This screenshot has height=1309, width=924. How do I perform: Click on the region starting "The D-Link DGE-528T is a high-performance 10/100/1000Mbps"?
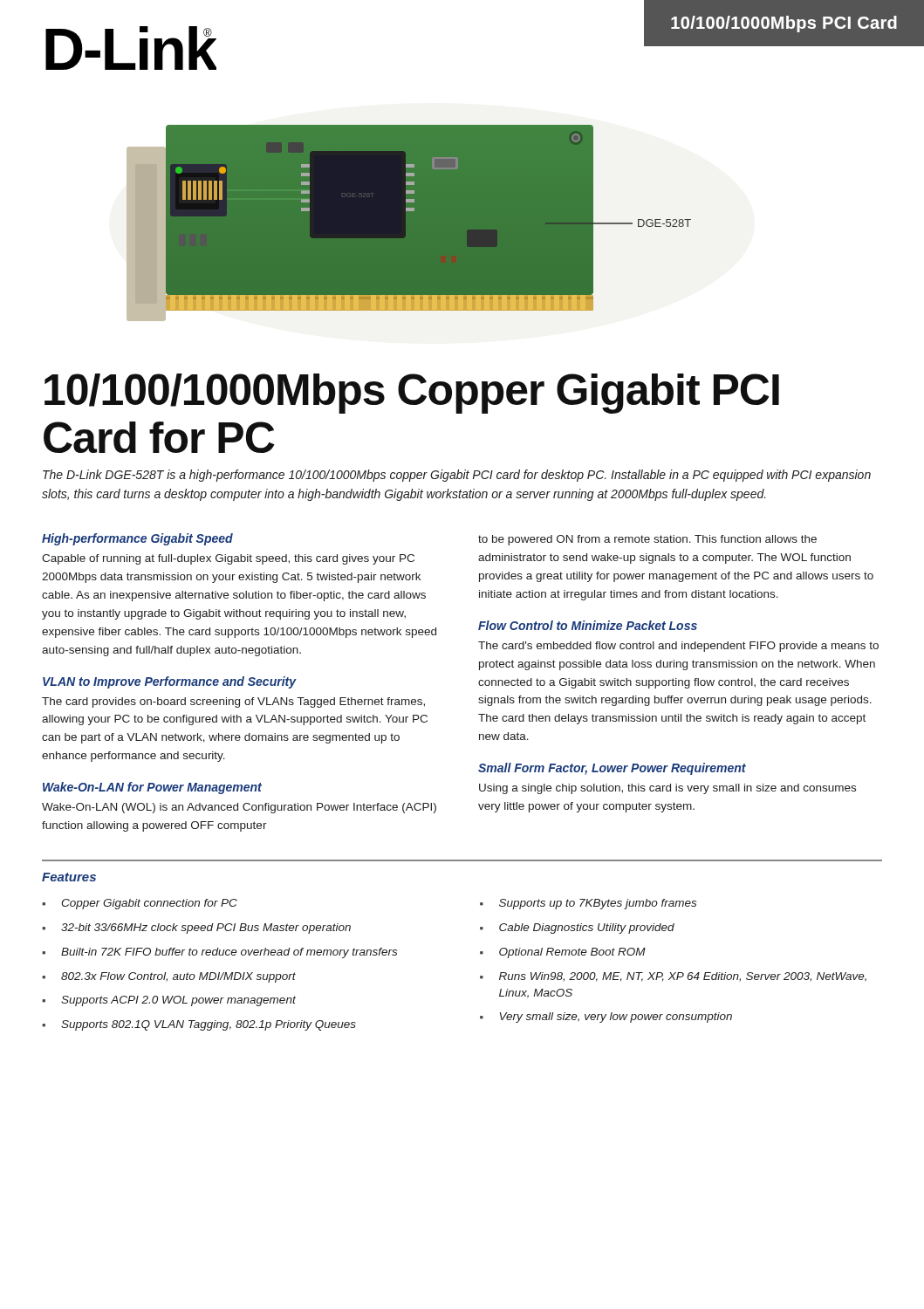pos(462,485)
